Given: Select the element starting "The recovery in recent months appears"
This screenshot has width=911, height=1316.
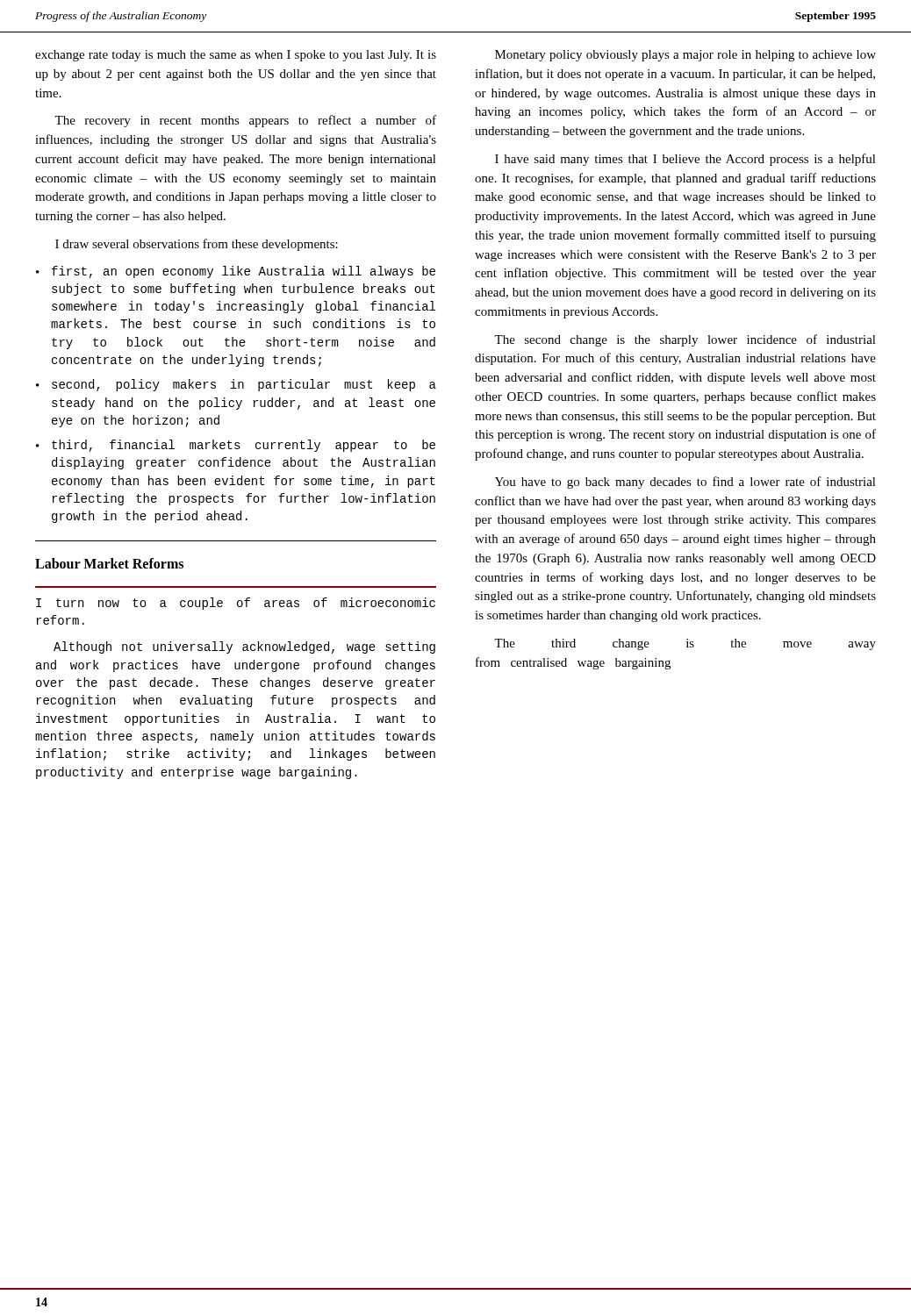Looking at the screenshot, I should (236, 169).
